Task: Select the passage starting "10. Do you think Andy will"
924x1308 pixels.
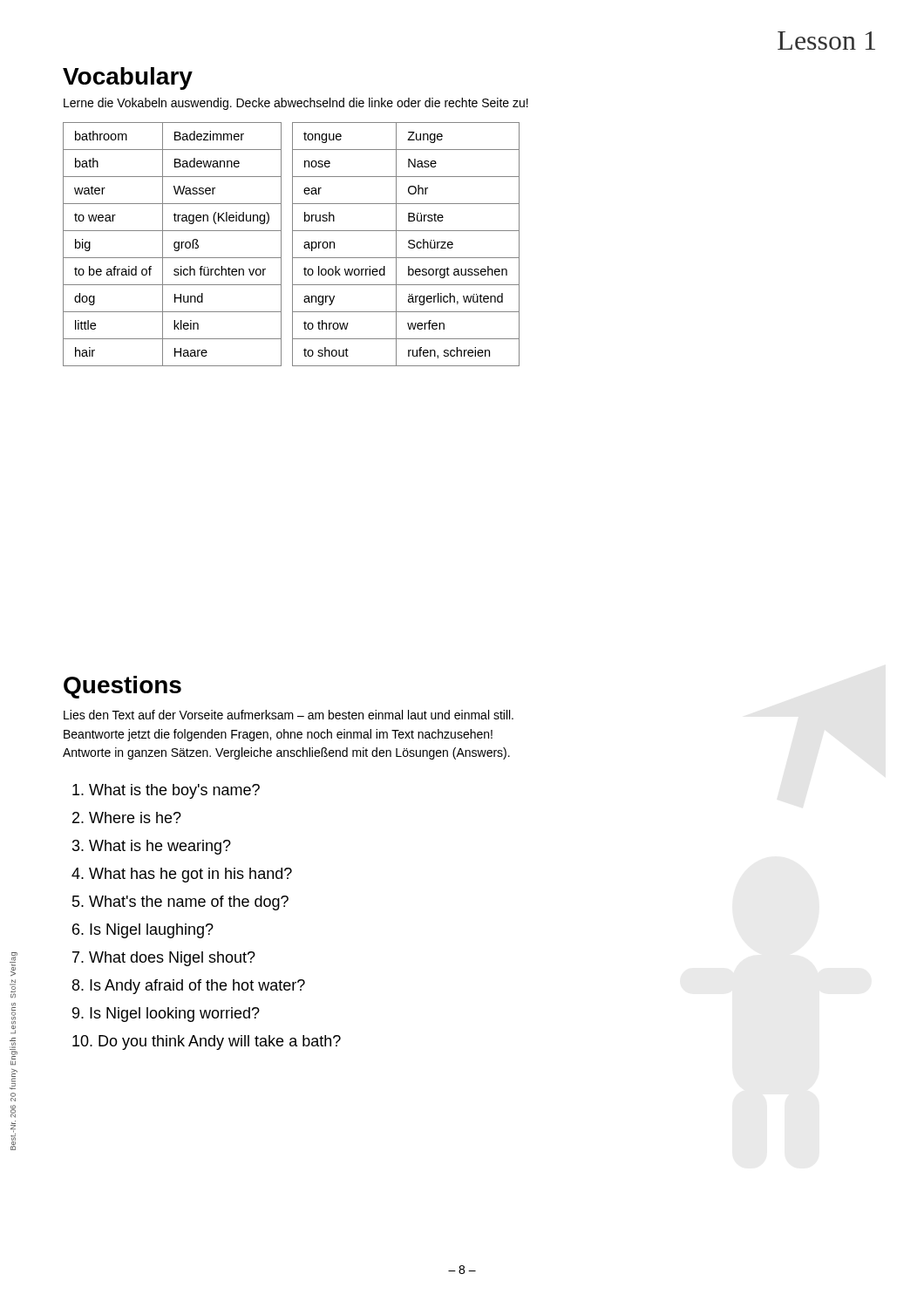Action: [206, 1041]
